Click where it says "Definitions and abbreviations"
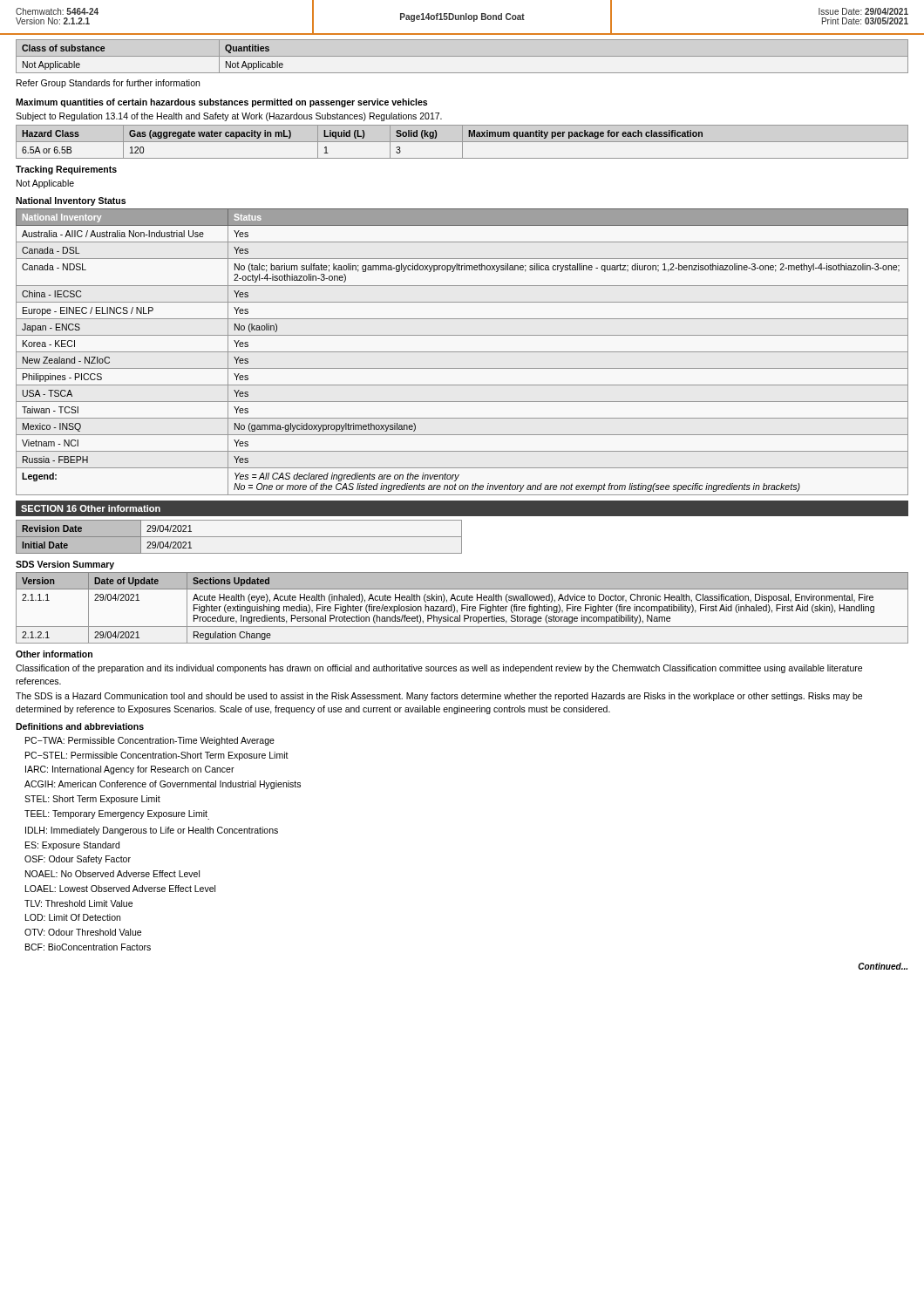Image resolution: width=924 pixels, height=1308 pixels. (80, 726)
